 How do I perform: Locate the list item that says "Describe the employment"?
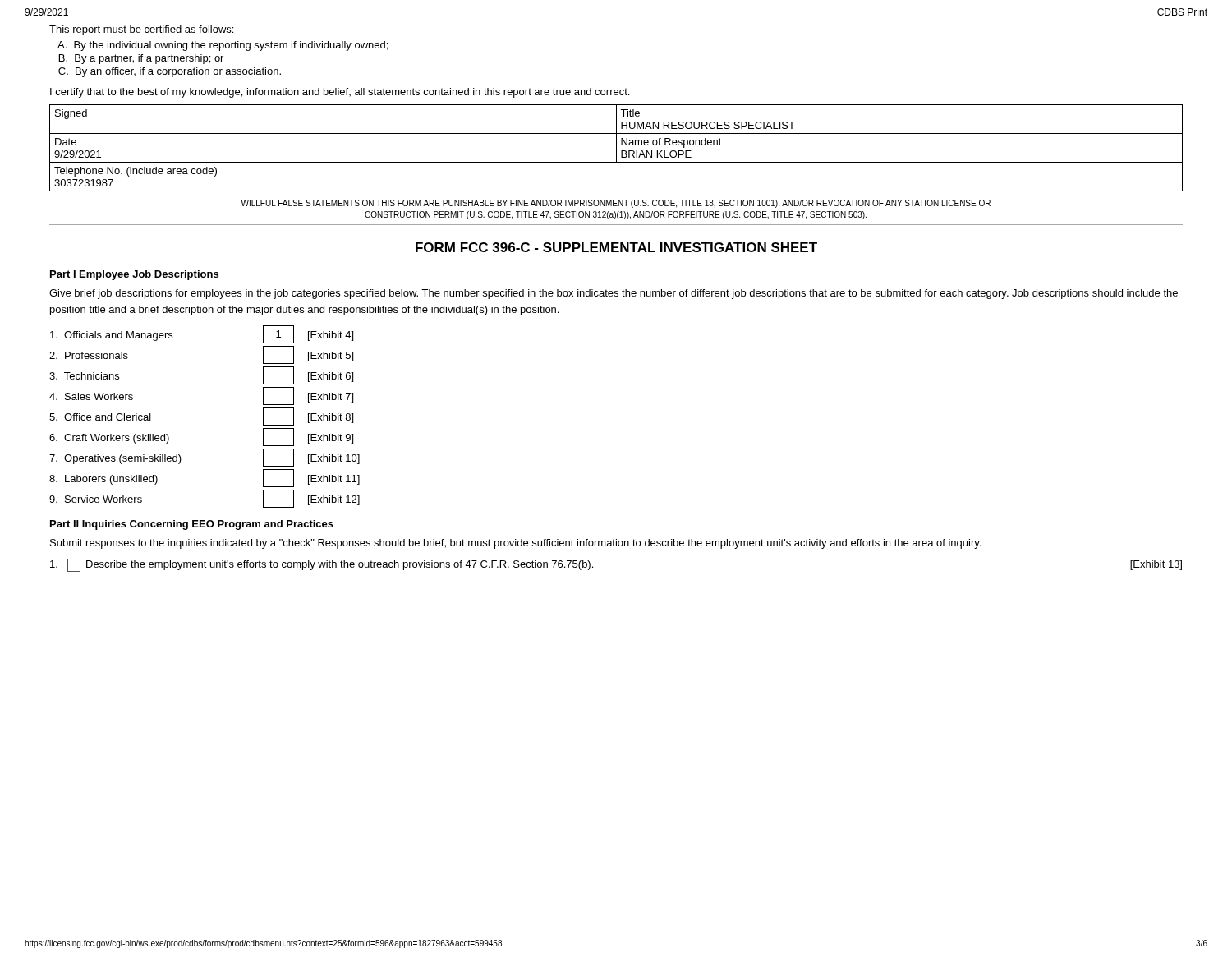(324, 565)
